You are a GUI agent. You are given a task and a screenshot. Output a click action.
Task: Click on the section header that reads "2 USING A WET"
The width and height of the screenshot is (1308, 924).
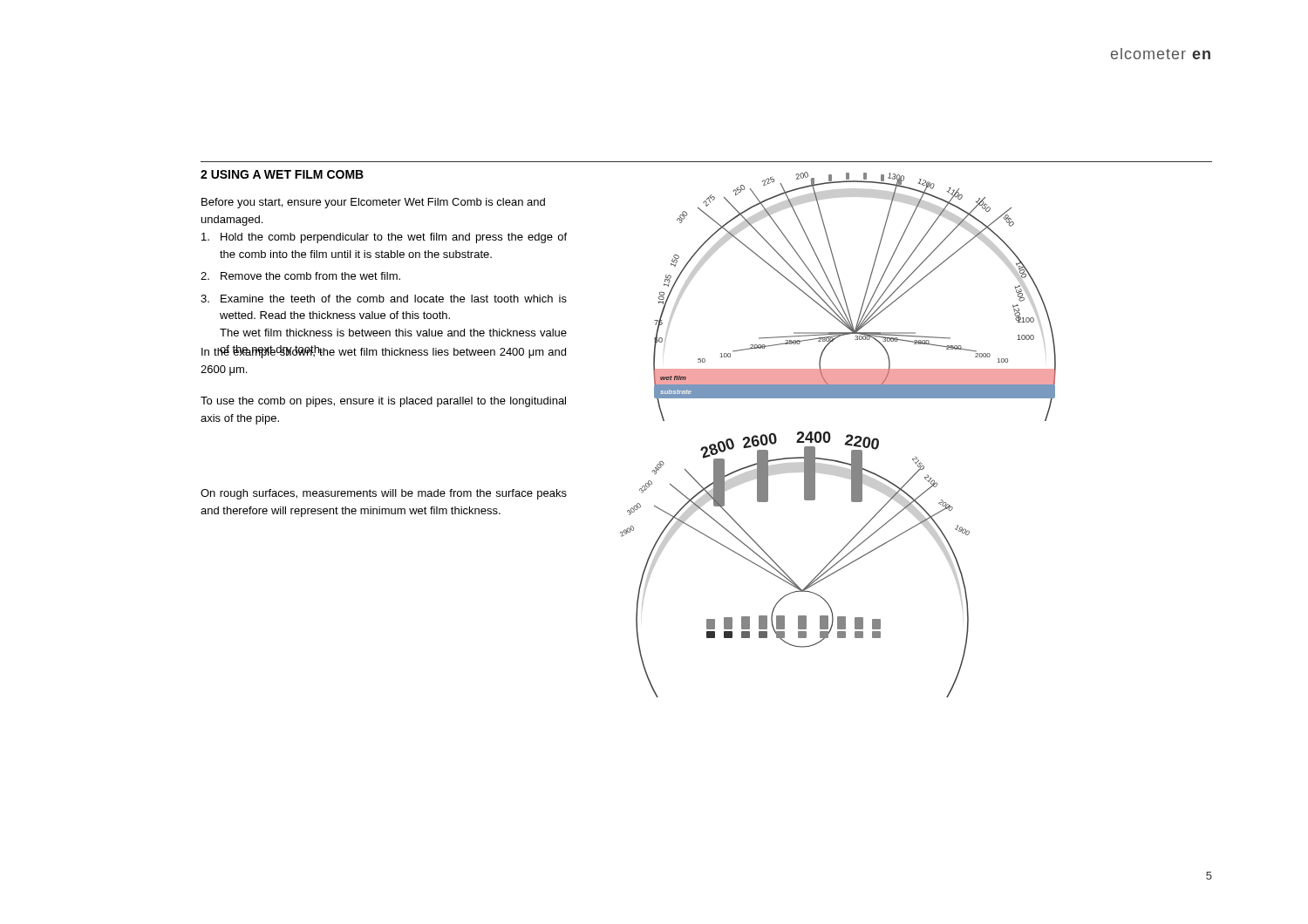[x=282, y=174]
